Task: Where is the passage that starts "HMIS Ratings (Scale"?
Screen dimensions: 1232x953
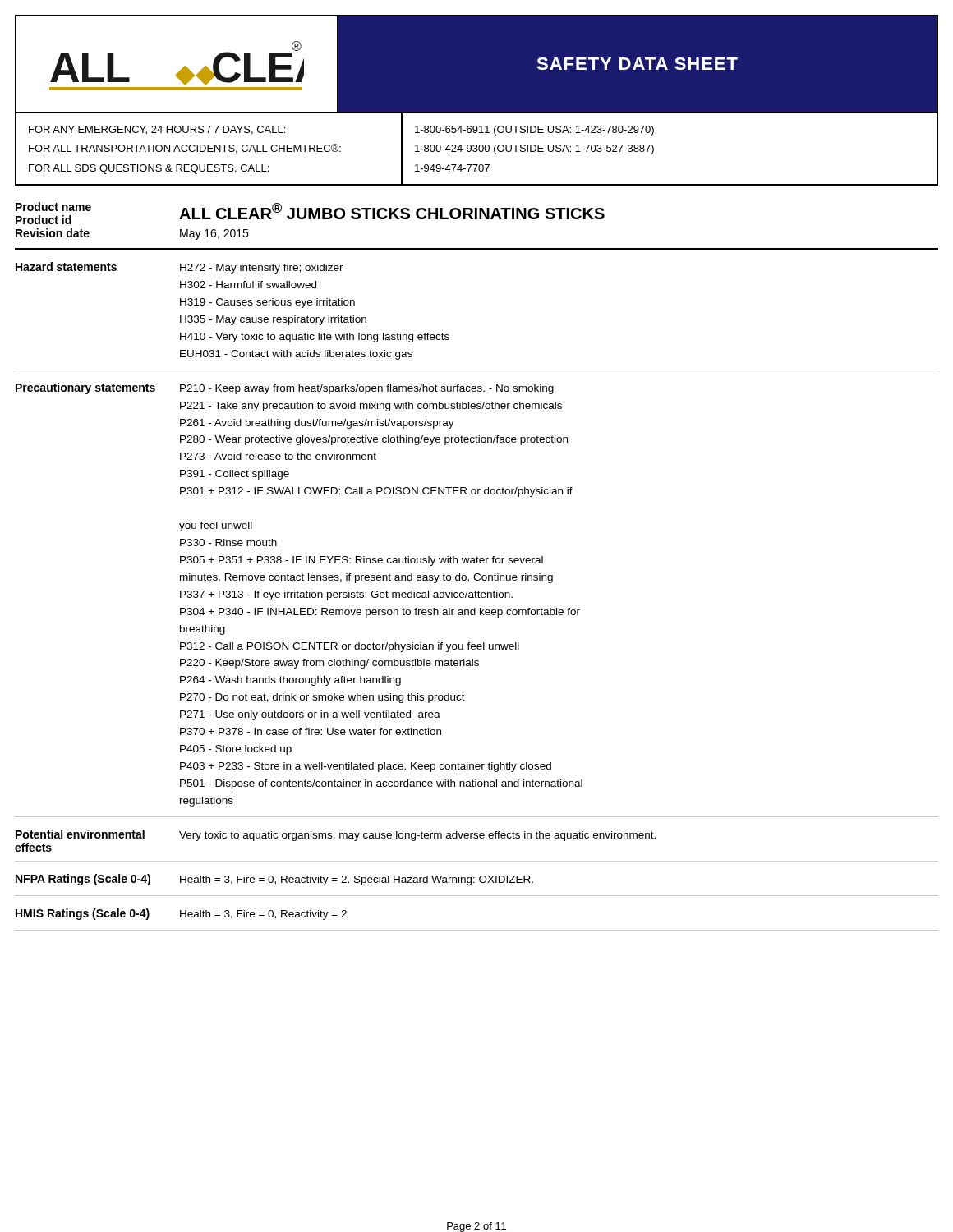Action: click(82, 913)
